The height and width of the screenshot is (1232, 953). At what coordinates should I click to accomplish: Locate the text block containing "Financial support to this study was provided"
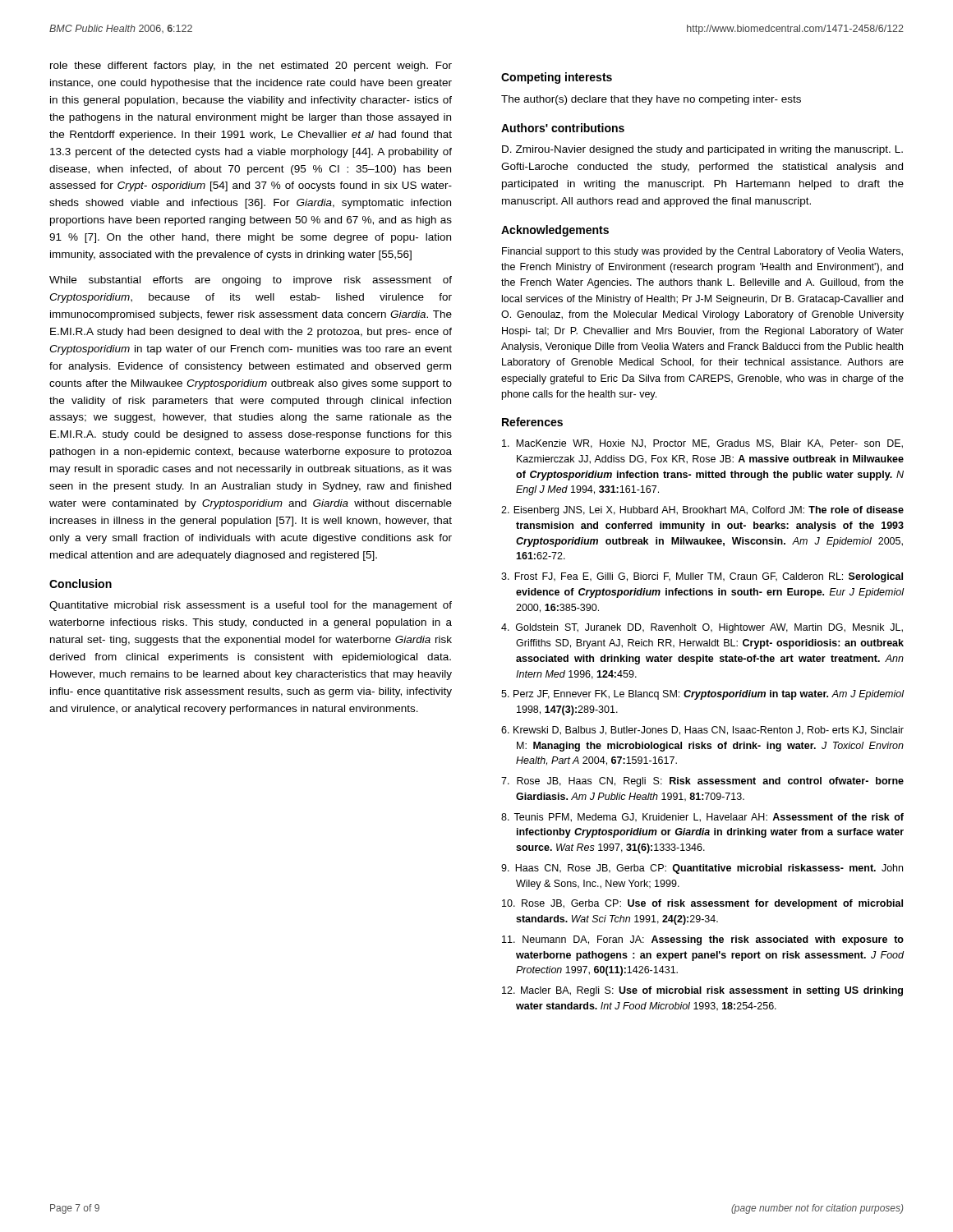tap(702, 323)
